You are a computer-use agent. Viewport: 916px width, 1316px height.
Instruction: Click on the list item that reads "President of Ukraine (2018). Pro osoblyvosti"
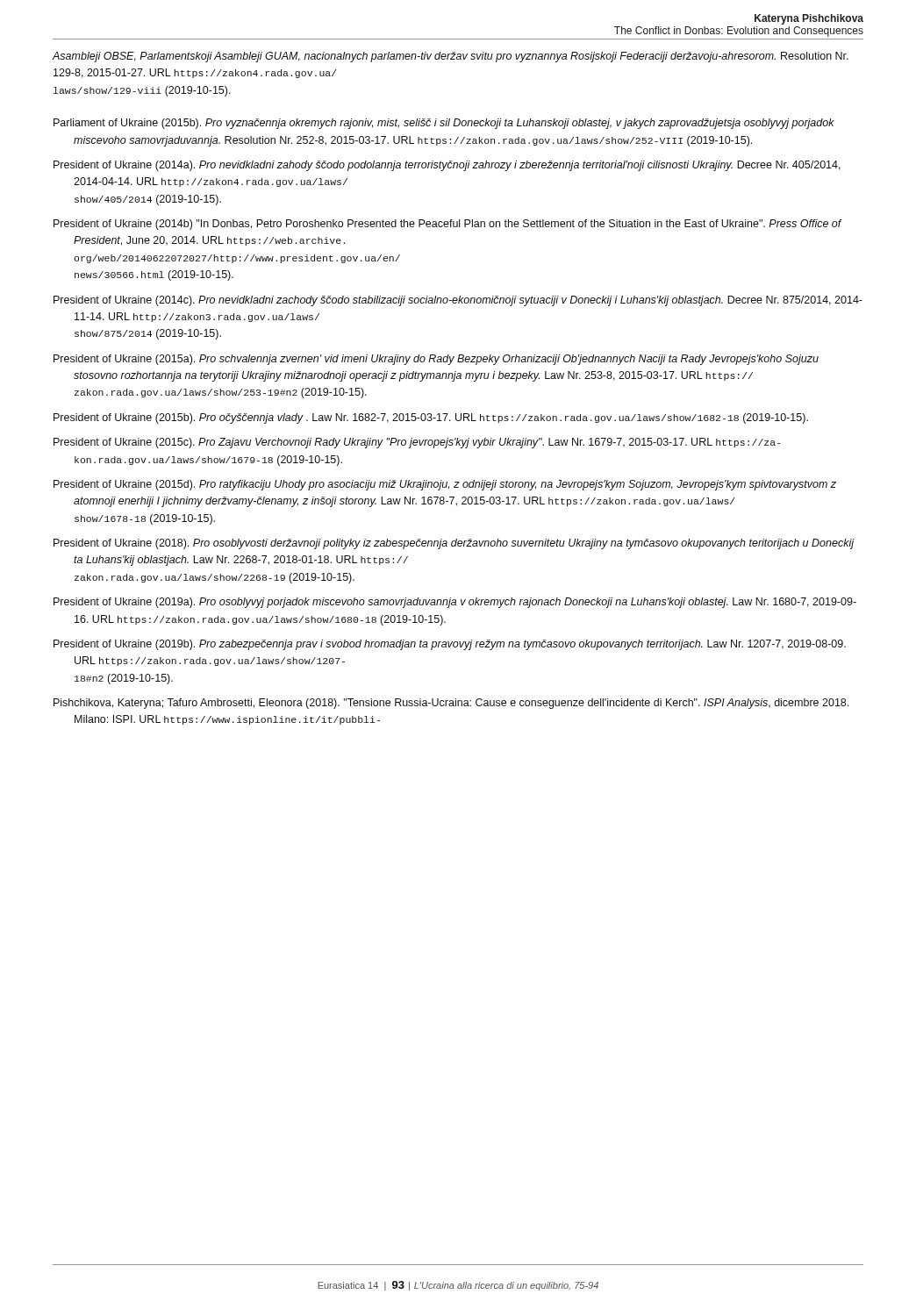click(454, 544)
